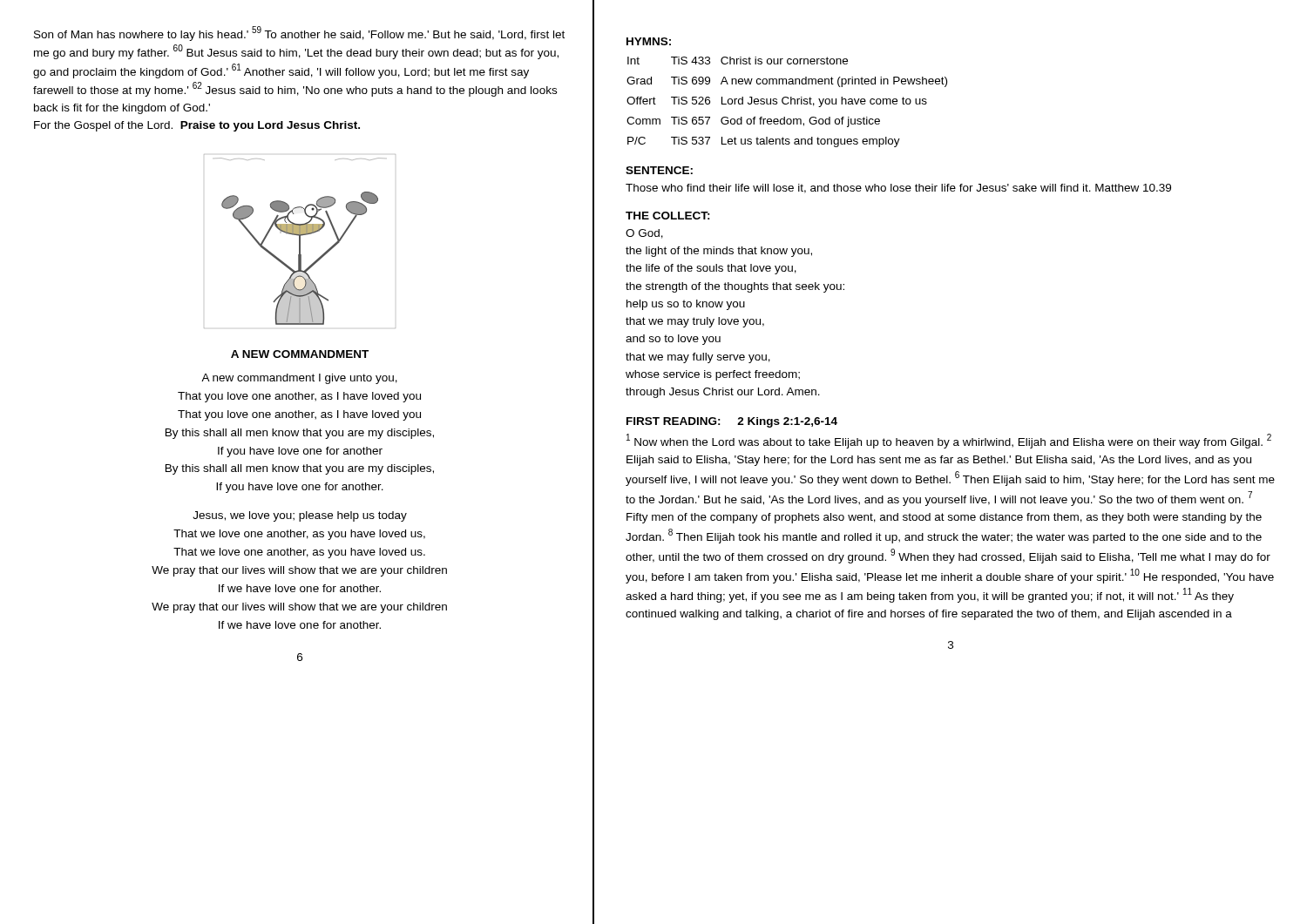Point to the region starting "1 Now when the"
The width and height of the screenshot is (1307, 924).
click(x=950, y=527)
